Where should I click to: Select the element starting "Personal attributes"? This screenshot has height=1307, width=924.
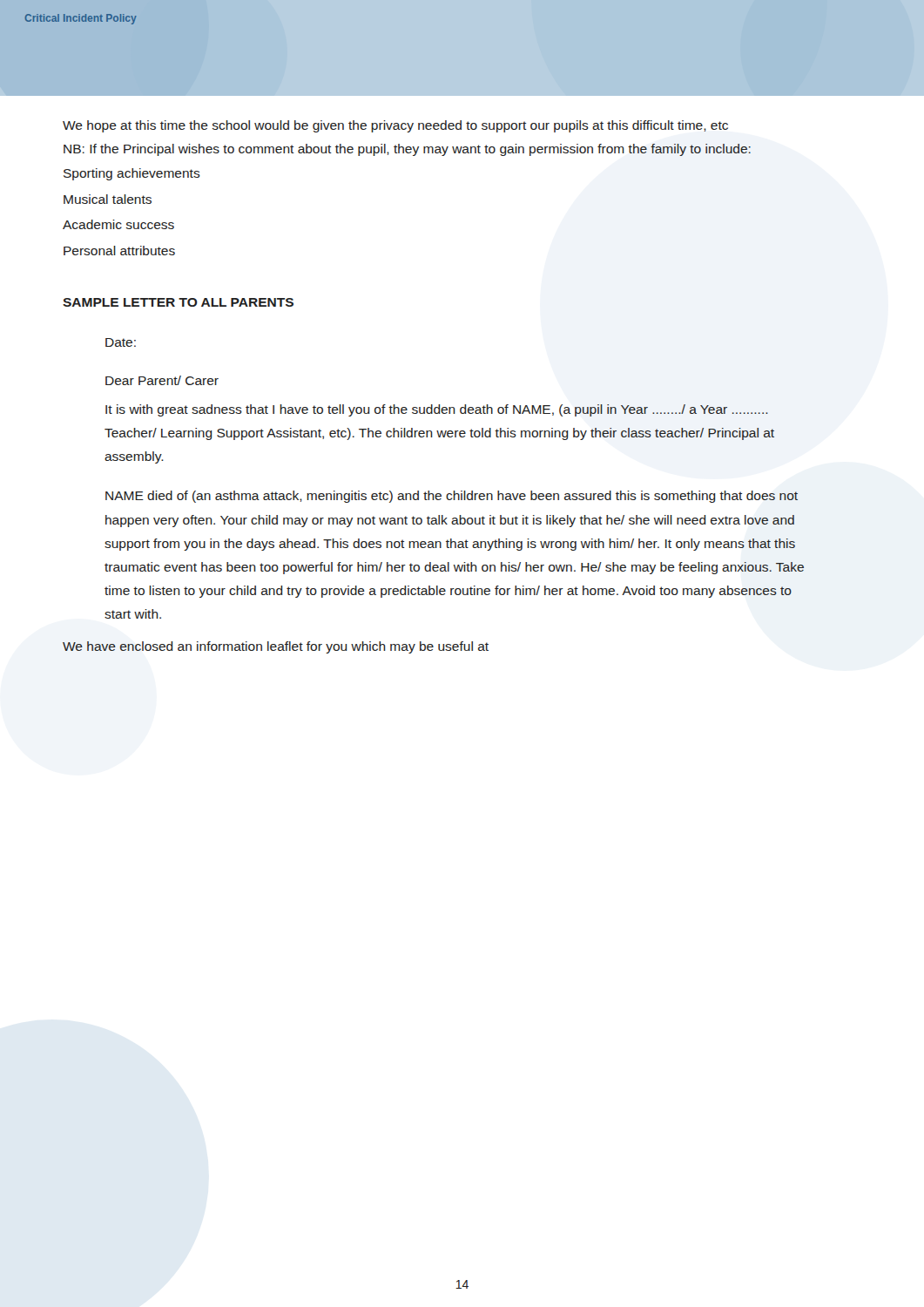click(119, 250)
